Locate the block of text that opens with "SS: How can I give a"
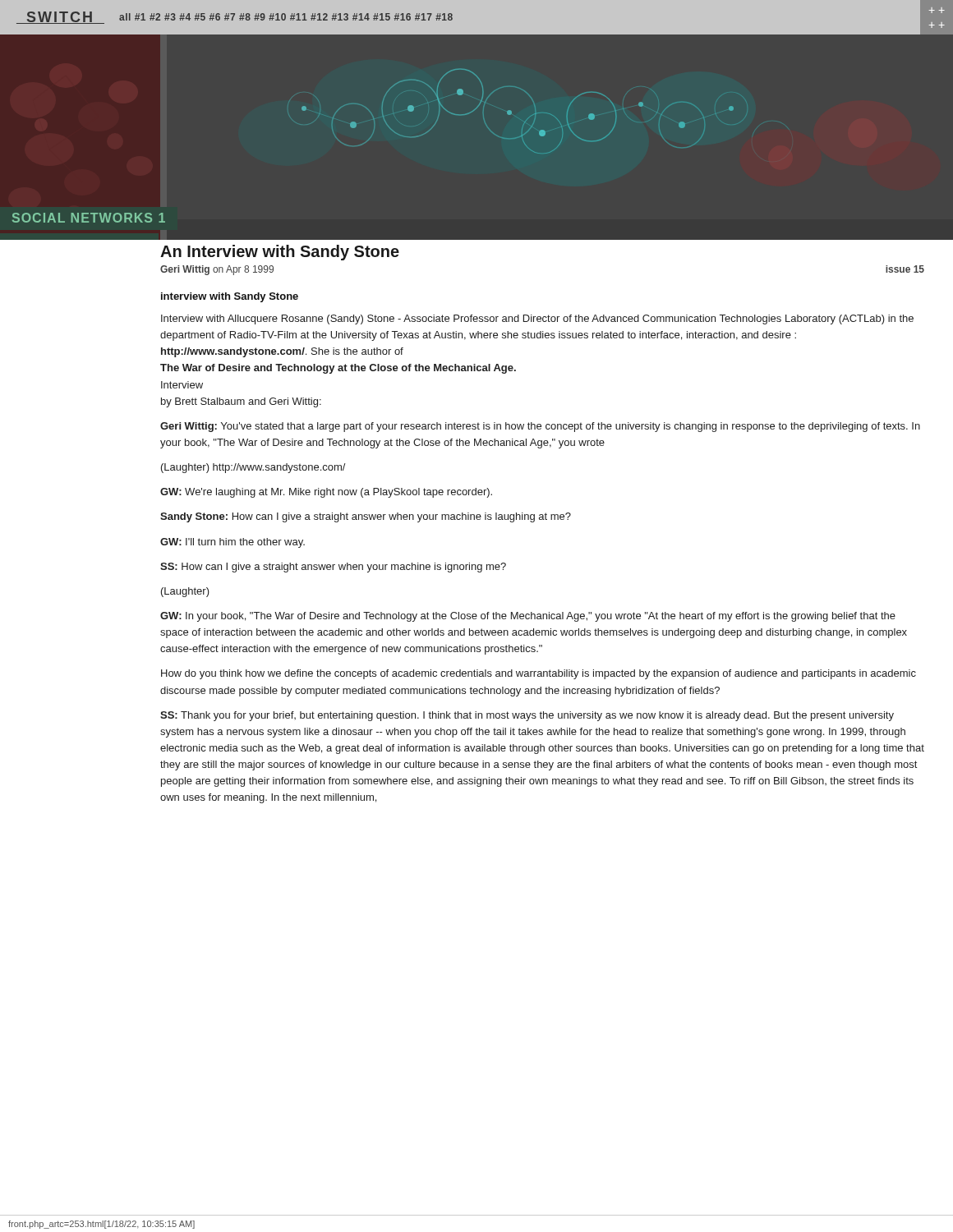Image resolution: width=953 pixels, height=1232 pixels. [333, 566]
